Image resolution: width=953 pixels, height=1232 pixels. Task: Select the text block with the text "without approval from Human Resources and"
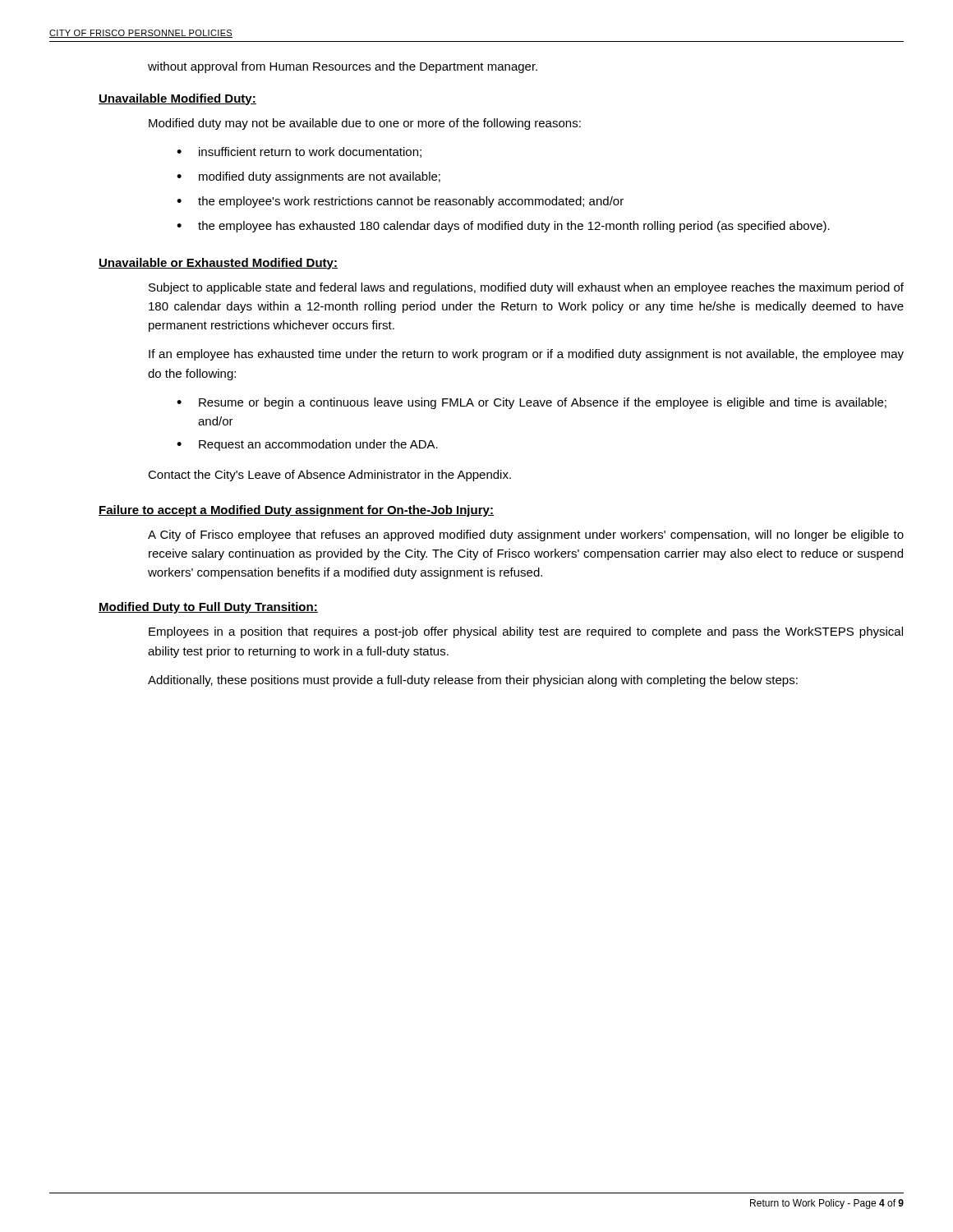343,66
